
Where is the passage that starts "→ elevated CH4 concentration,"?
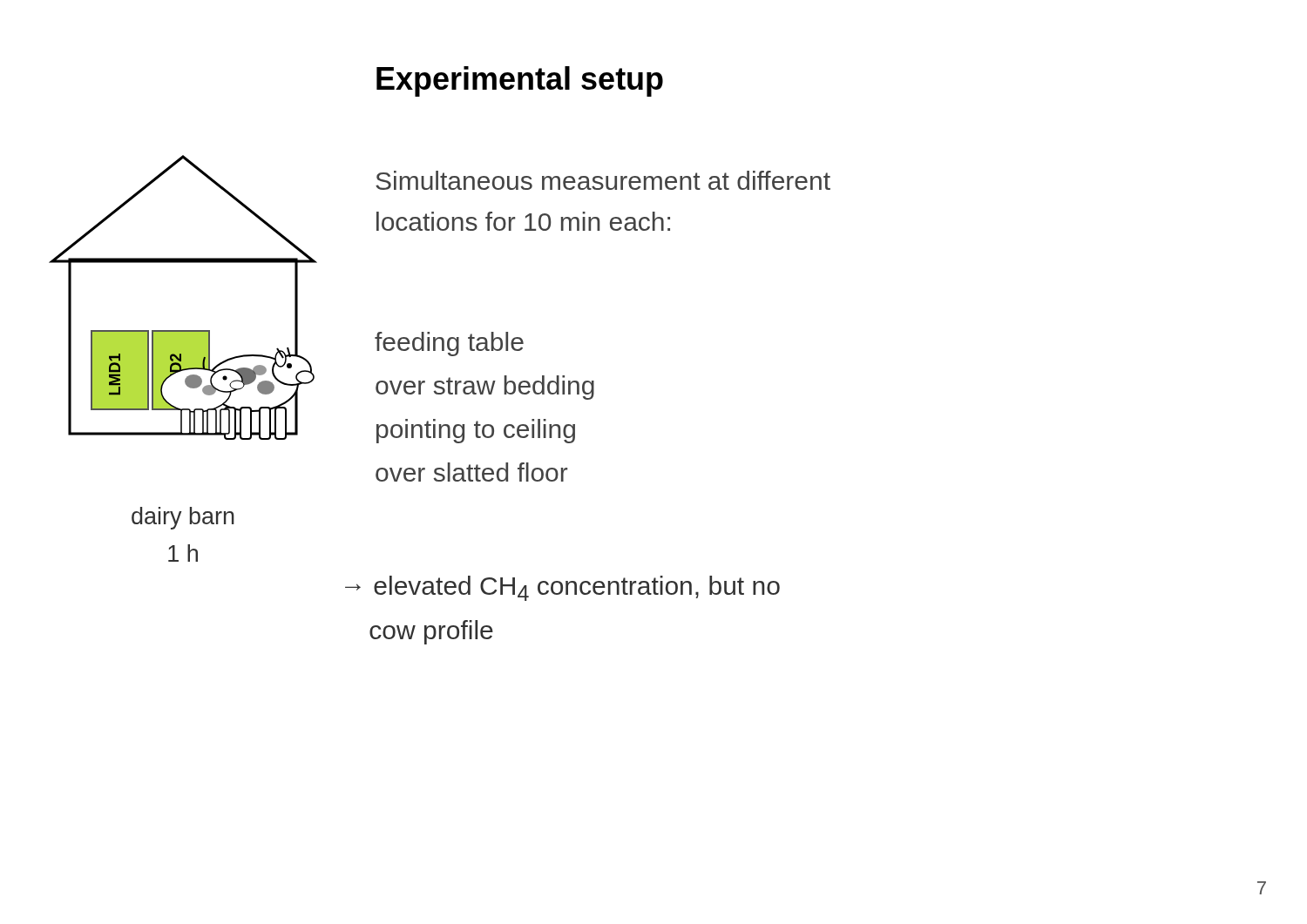coord(560,608)
